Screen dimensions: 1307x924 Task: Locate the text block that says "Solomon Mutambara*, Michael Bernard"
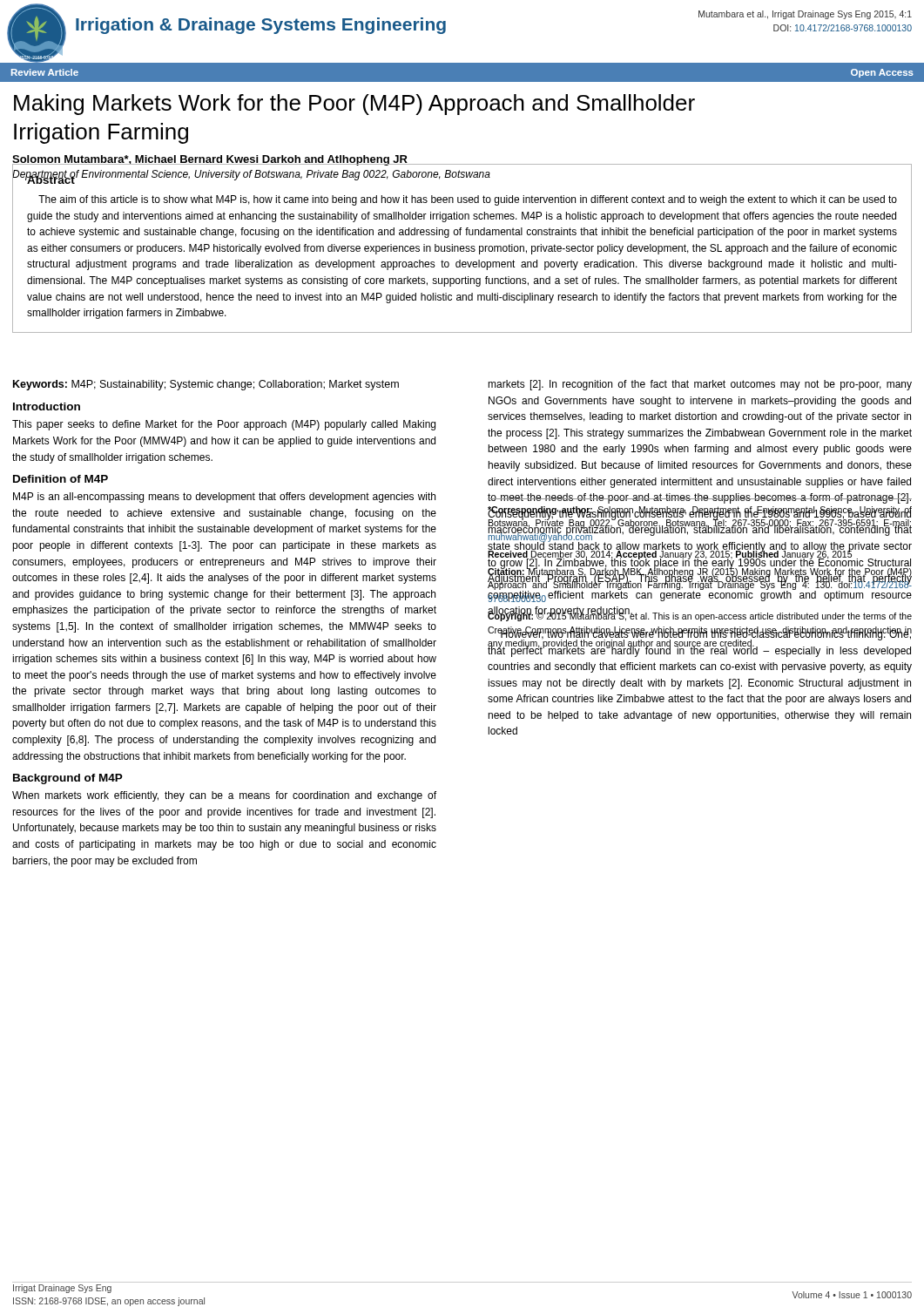pos(210,159)
